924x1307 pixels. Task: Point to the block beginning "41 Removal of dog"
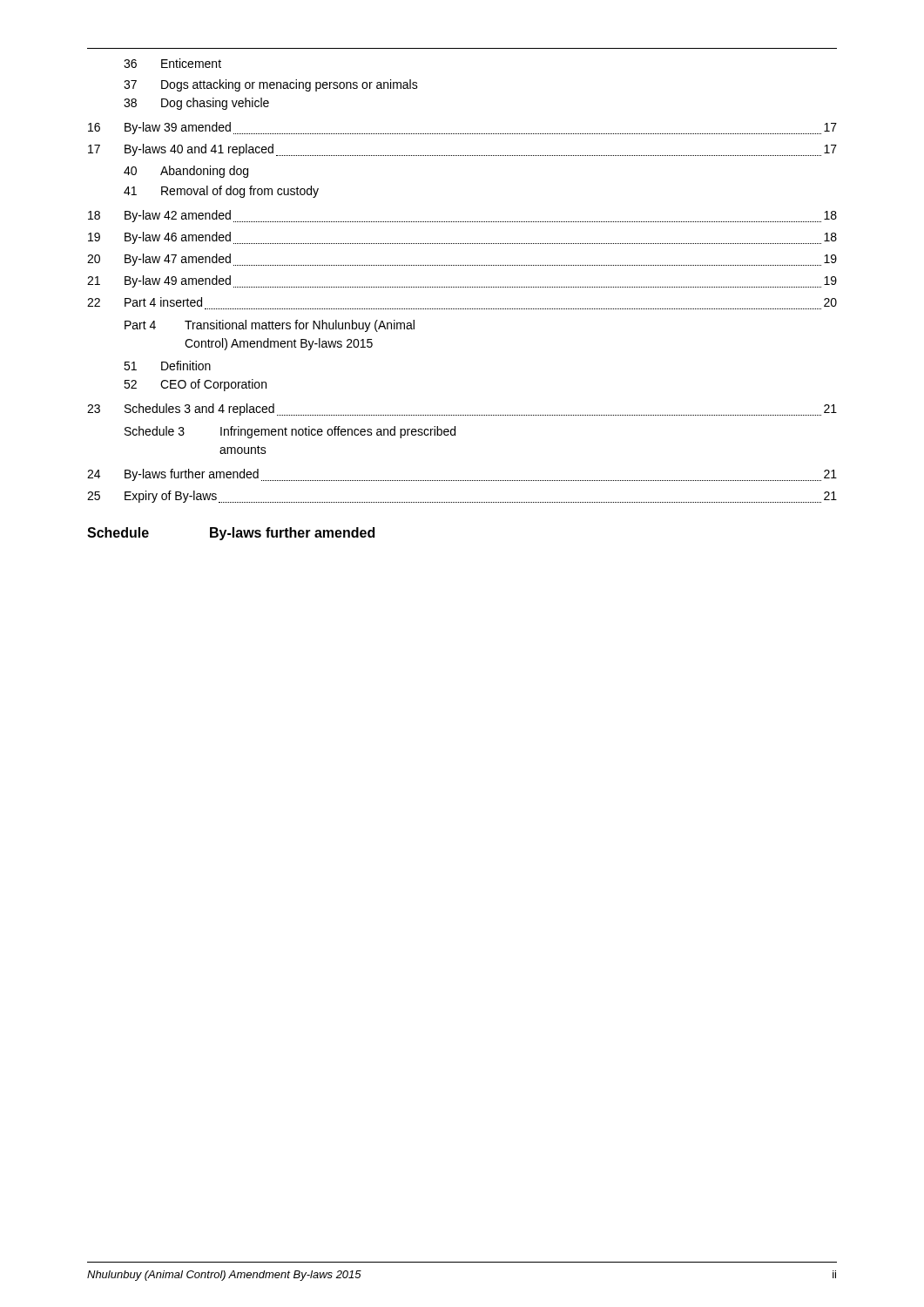tap(203, 191)
